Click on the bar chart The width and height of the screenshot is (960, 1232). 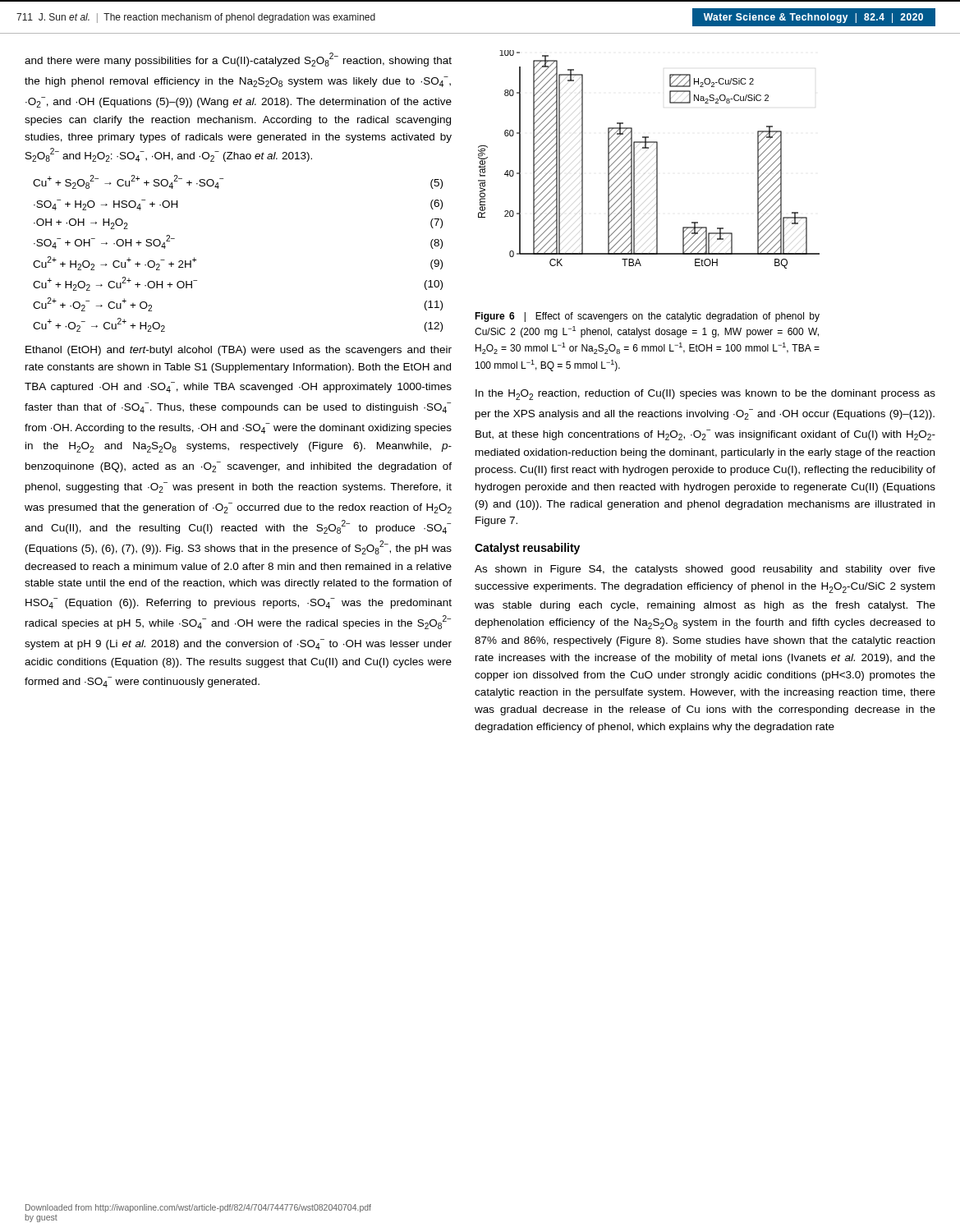(705, 177)
